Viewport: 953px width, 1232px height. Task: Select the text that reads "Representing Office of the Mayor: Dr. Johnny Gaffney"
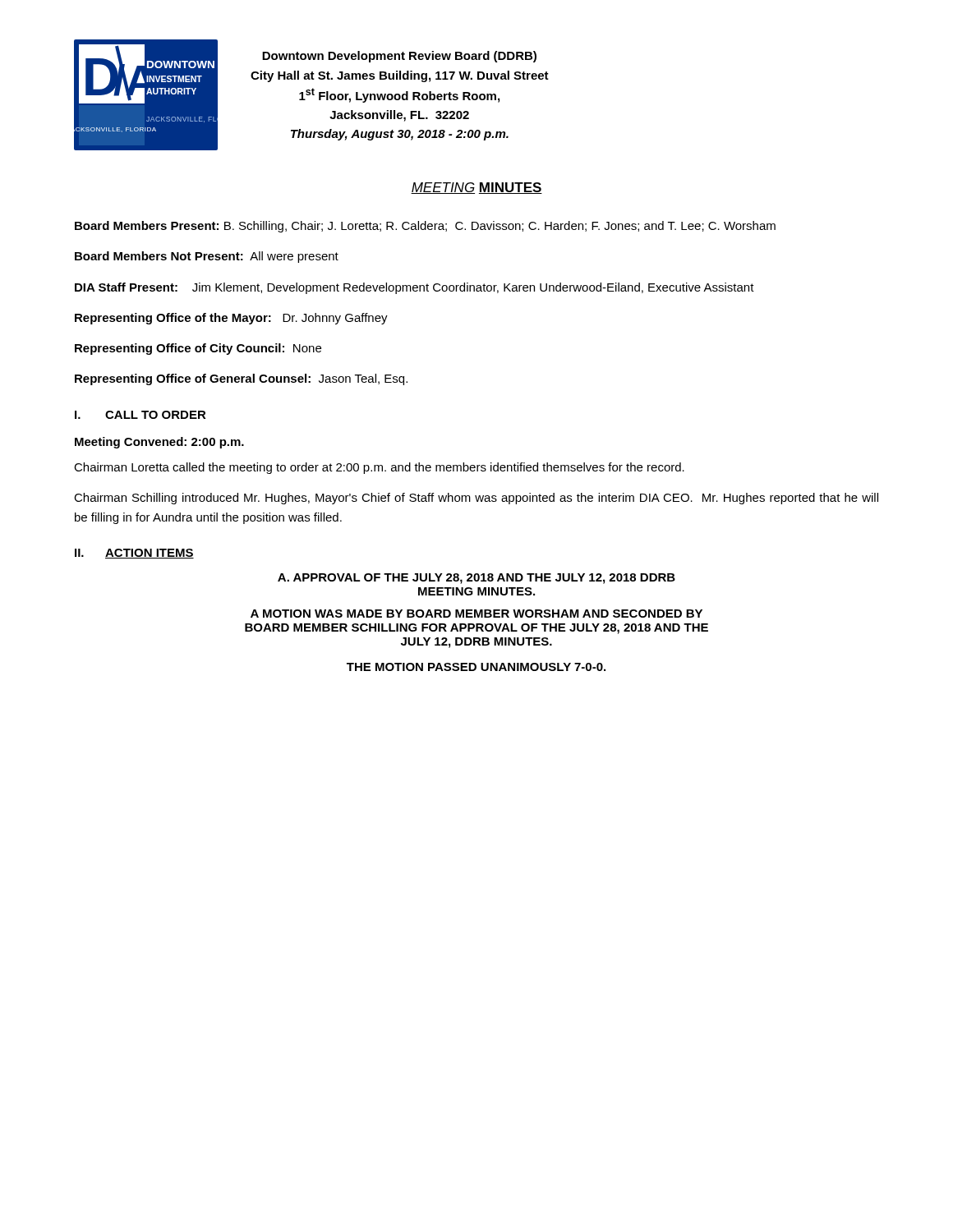(231, 317)
